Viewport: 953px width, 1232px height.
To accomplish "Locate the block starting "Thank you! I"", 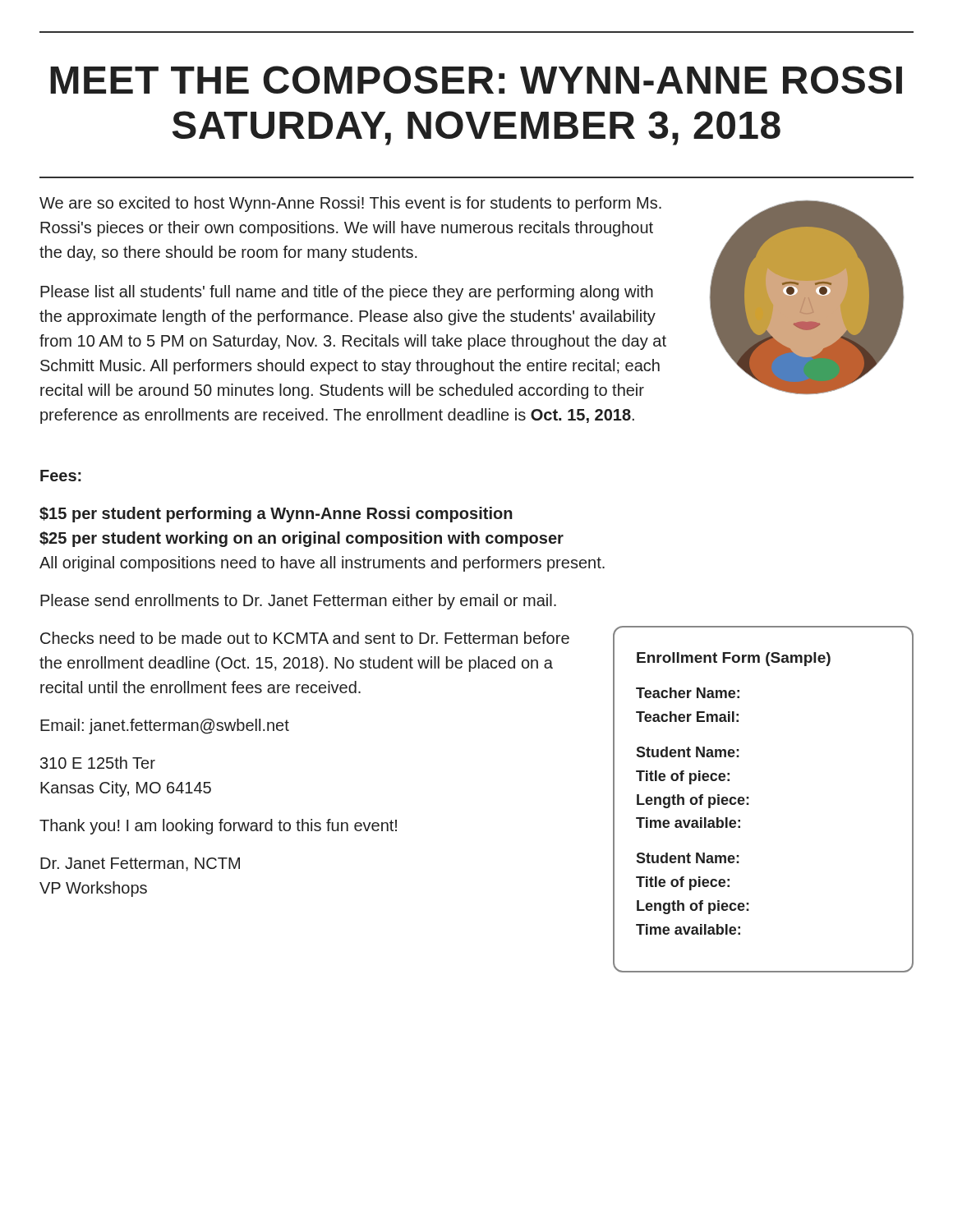I will click(x=311, y=825).
